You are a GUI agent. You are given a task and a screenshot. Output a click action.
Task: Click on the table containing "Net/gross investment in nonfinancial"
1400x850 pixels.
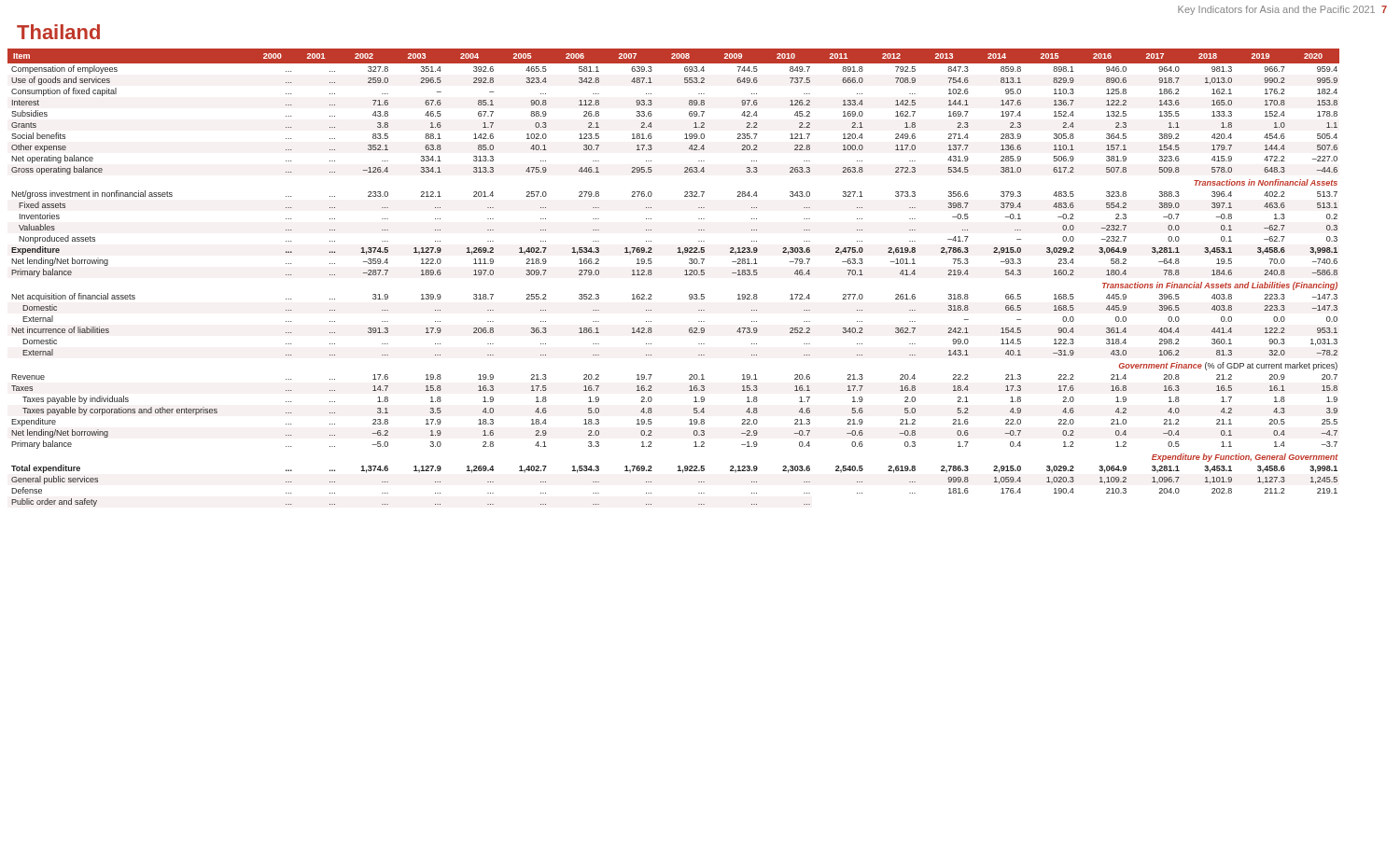pos(700,448)
